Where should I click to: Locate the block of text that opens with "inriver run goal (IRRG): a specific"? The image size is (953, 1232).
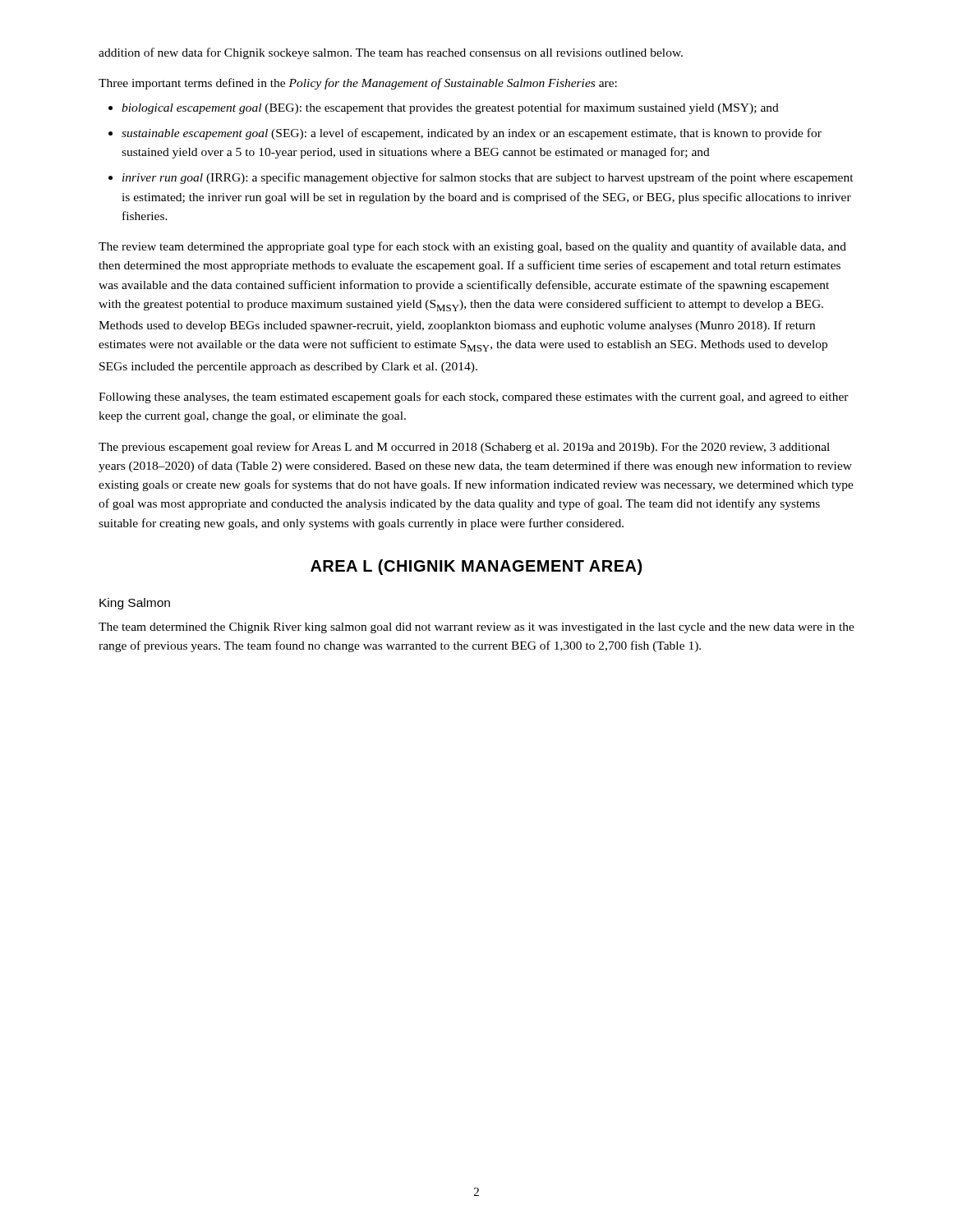(x=487, y=196)
